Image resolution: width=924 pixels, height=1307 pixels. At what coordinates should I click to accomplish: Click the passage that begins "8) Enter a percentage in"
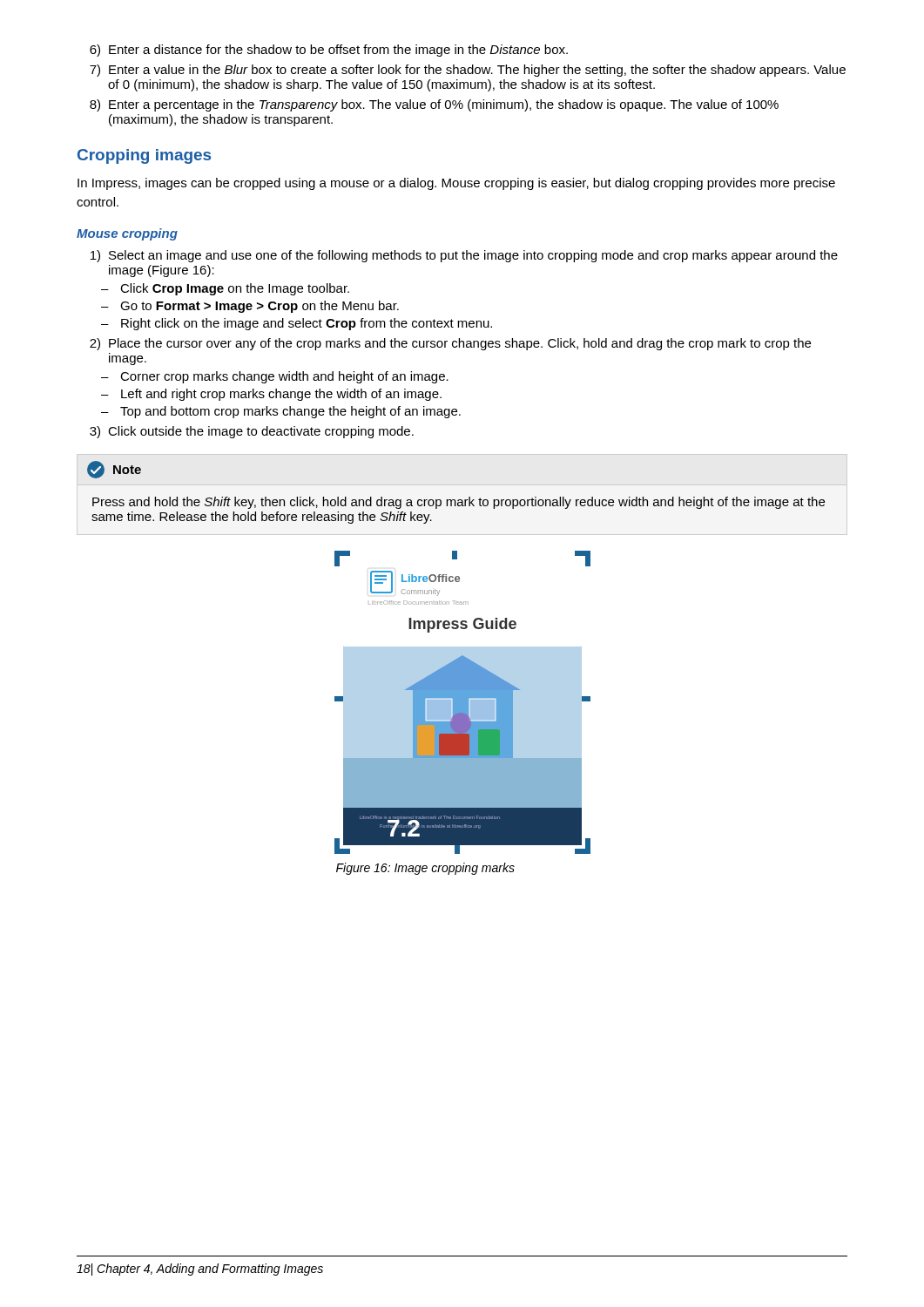pyautogui.click(x=462, y=112)
